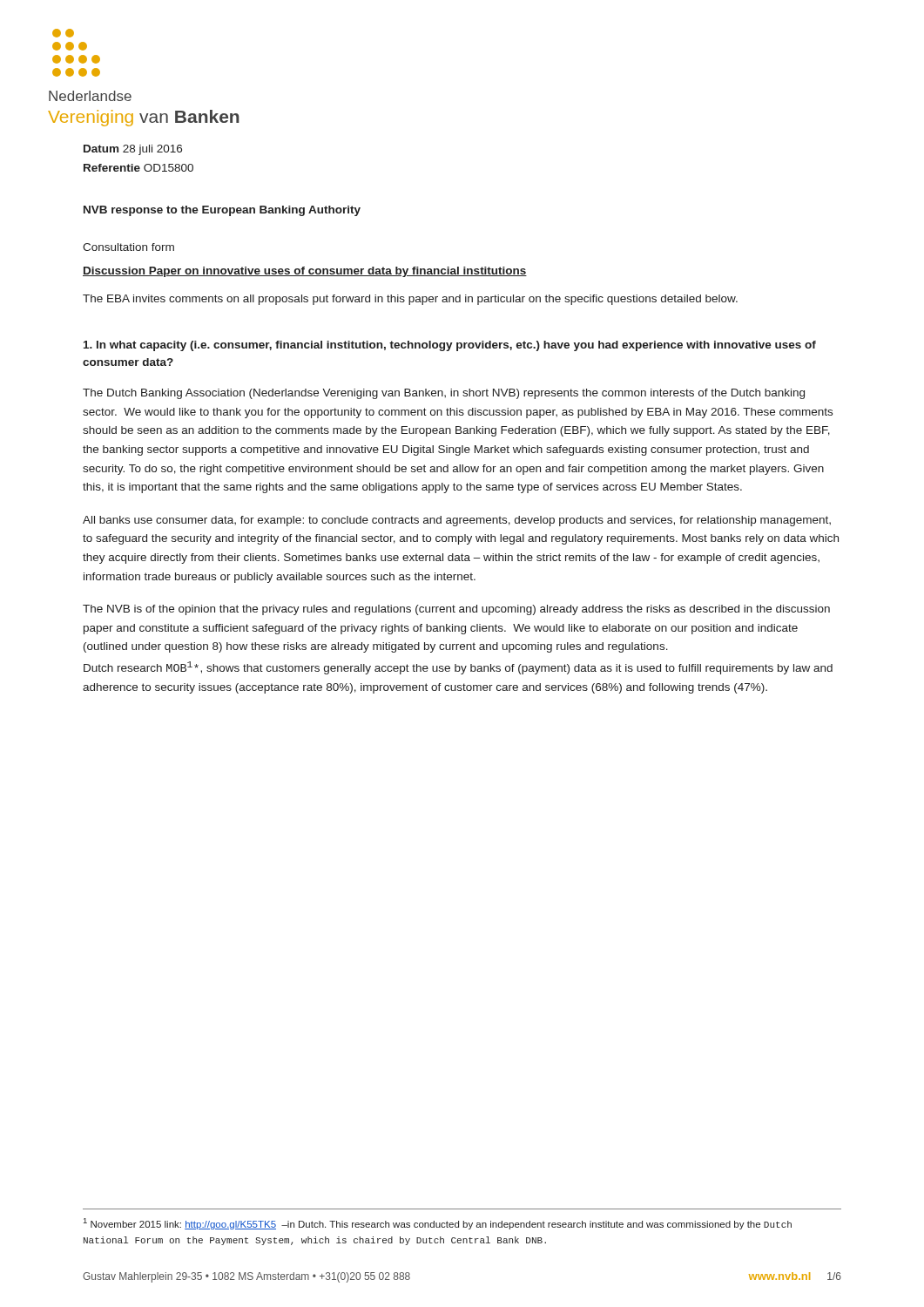924x1307 pixels.
Task: Locate the text block starting "1. In what capacity (i.e."
Action: (x=449, y=353)
